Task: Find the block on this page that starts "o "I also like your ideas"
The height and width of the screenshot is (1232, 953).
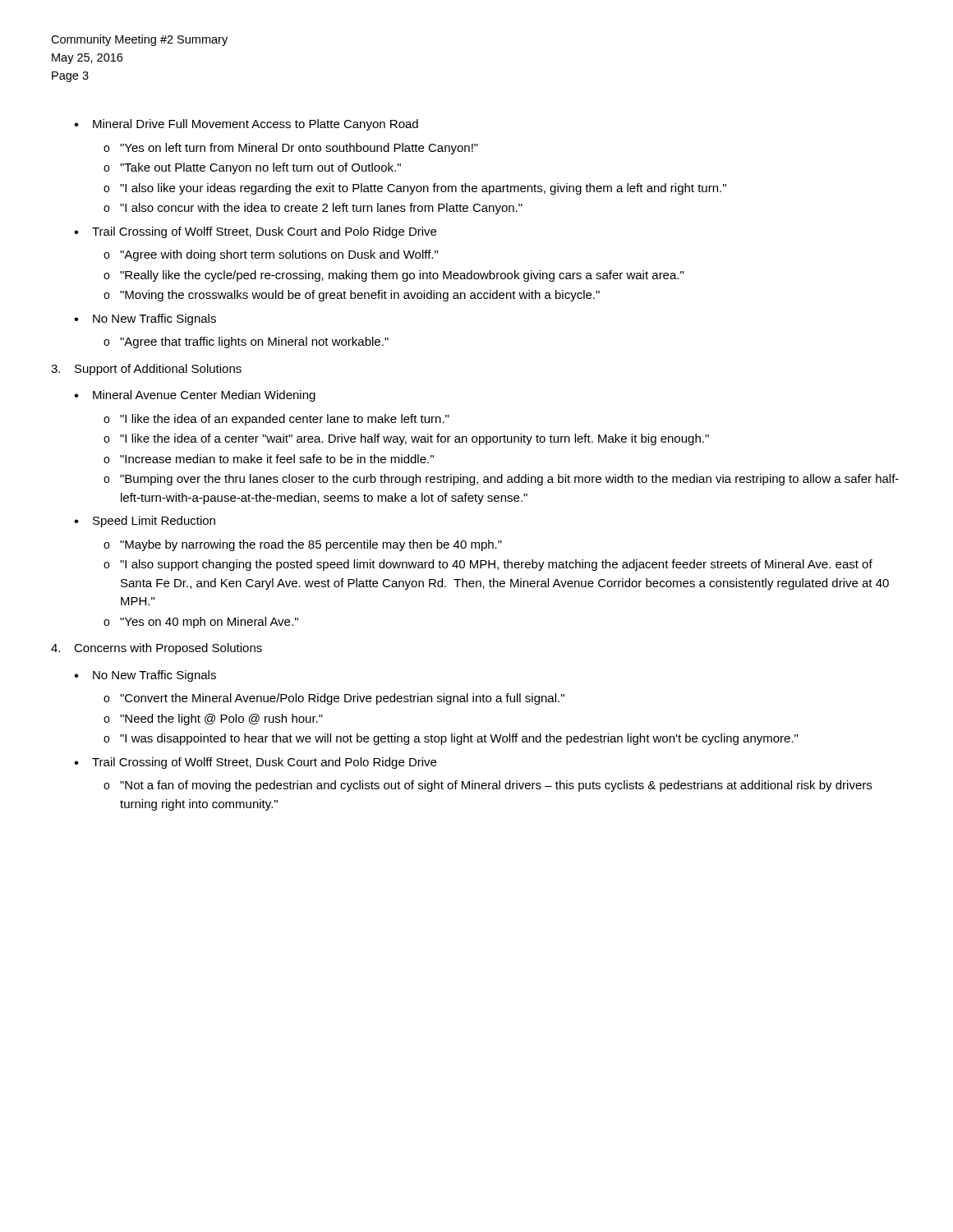Action: click(x=503, y=188)
